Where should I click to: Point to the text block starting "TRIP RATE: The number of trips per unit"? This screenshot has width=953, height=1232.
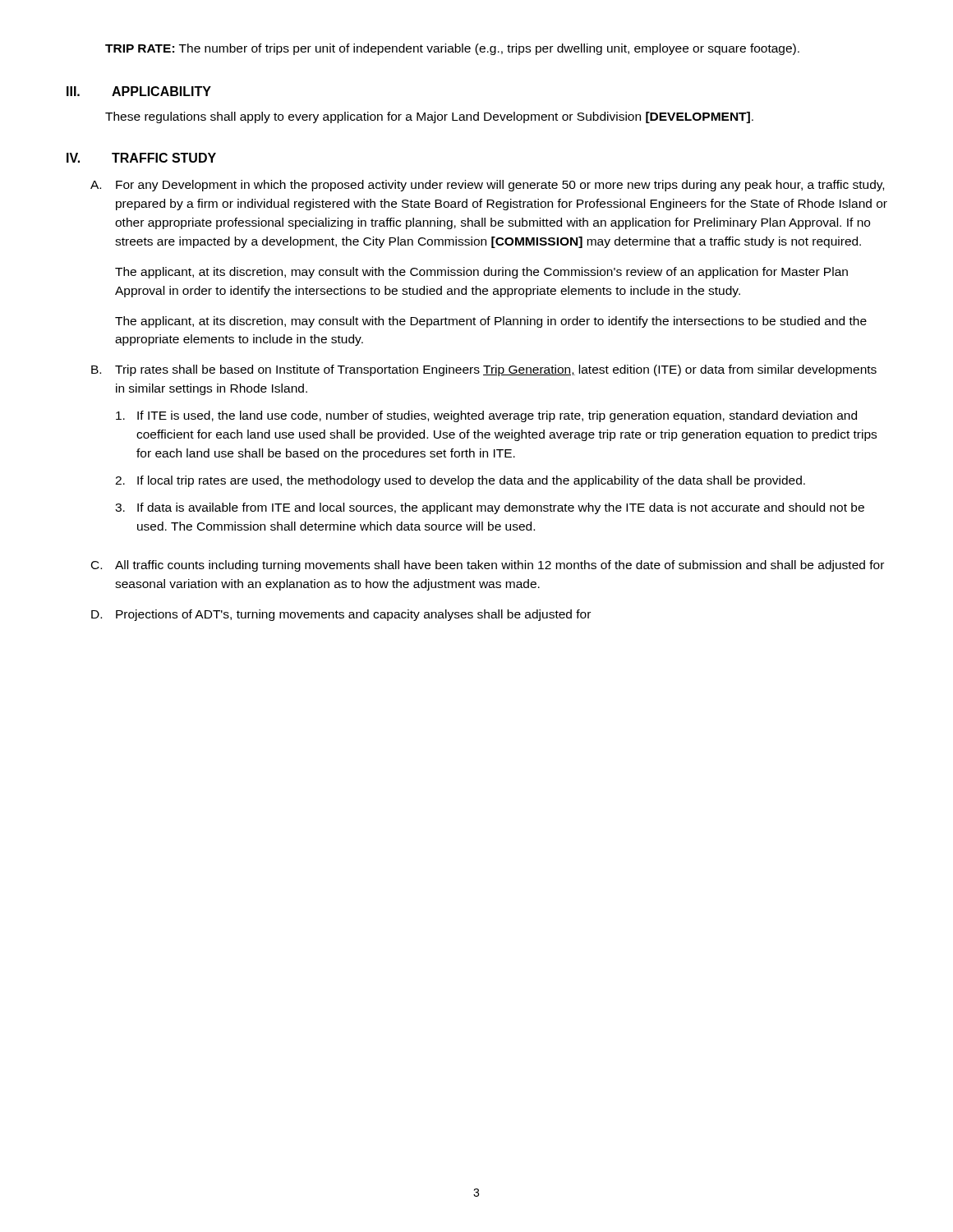pos(453,48)
